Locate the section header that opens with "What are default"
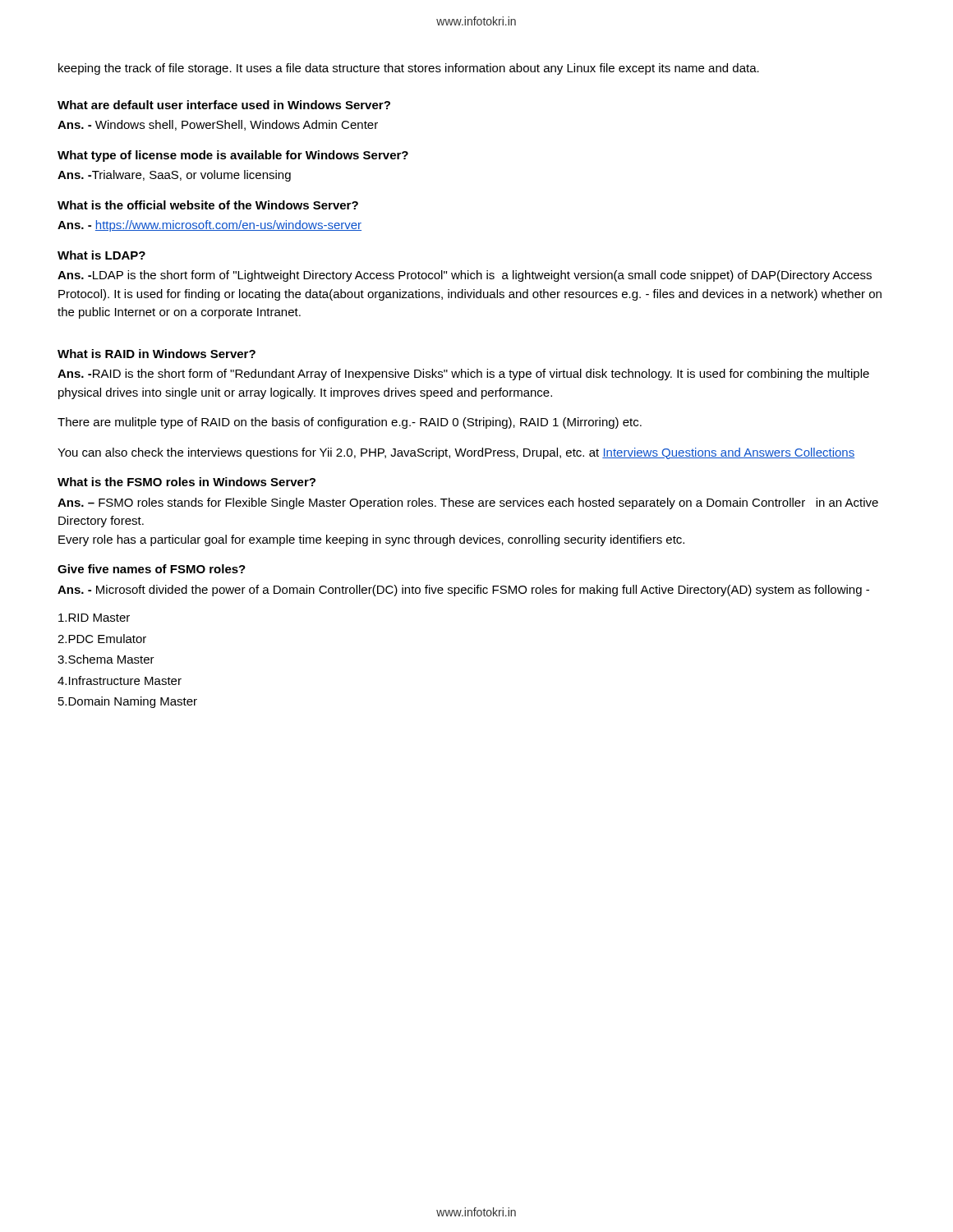953x1232 pixels. [224, 104]
